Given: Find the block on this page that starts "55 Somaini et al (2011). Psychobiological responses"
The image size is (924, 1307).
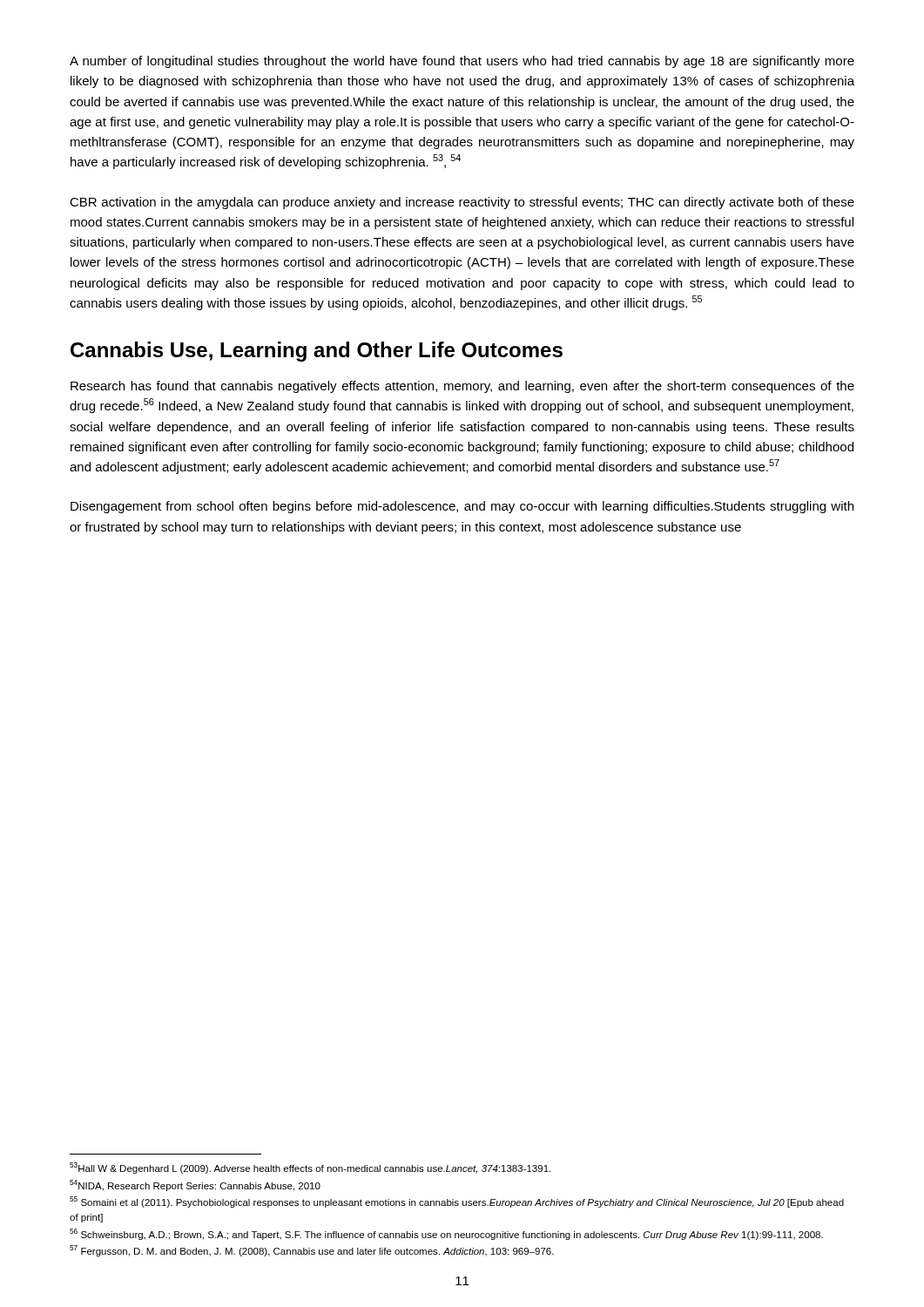Looking at the screenshot, I should pyautogui.click(x=457, y=1209).
